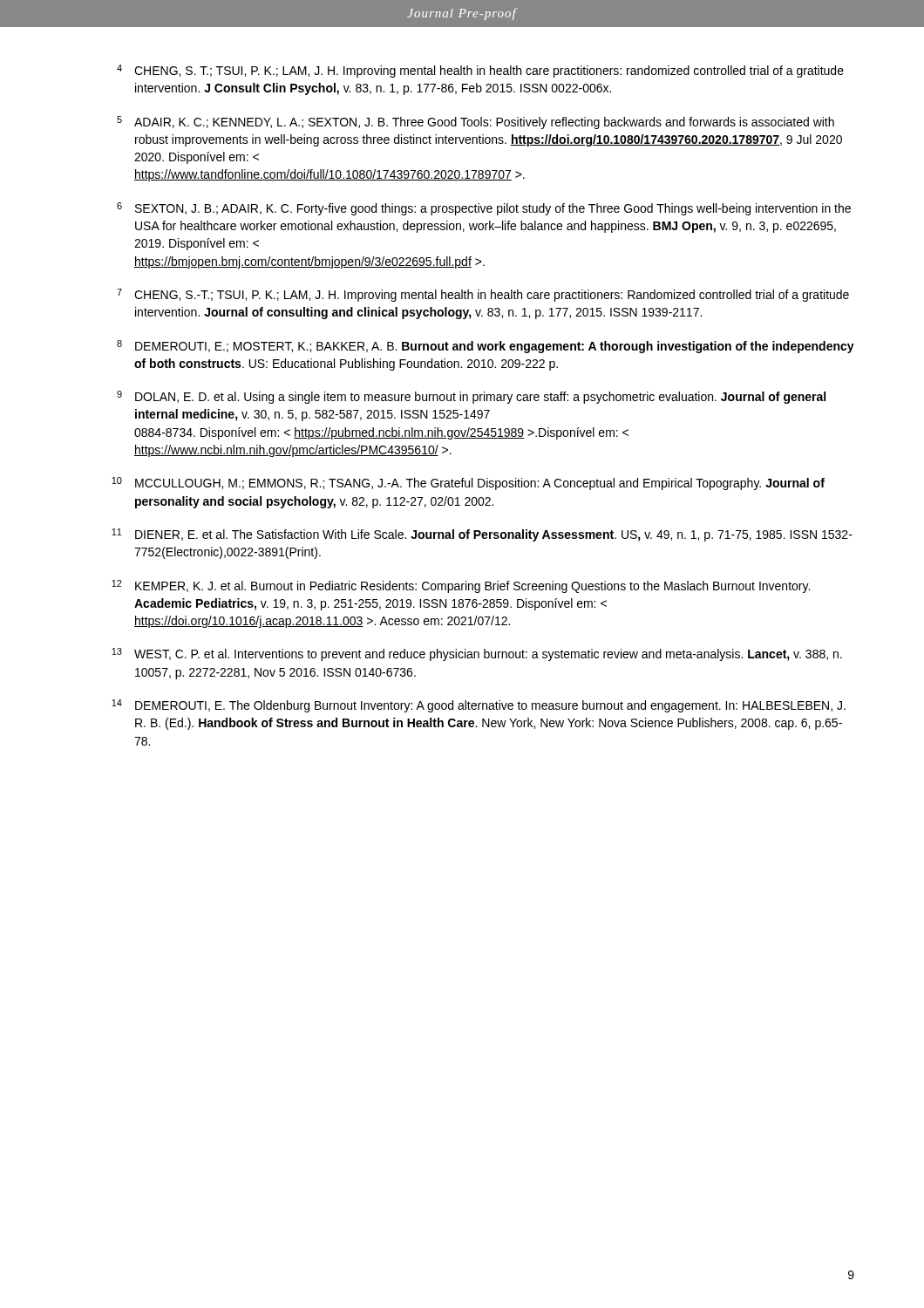The width and height of the screenshot is (924, 1308).
Task: Select the passage starting "8 DEMEROUTI, E.; MOSTERT, K.; BAKKER, A."
Action: [x=462, y=355]
